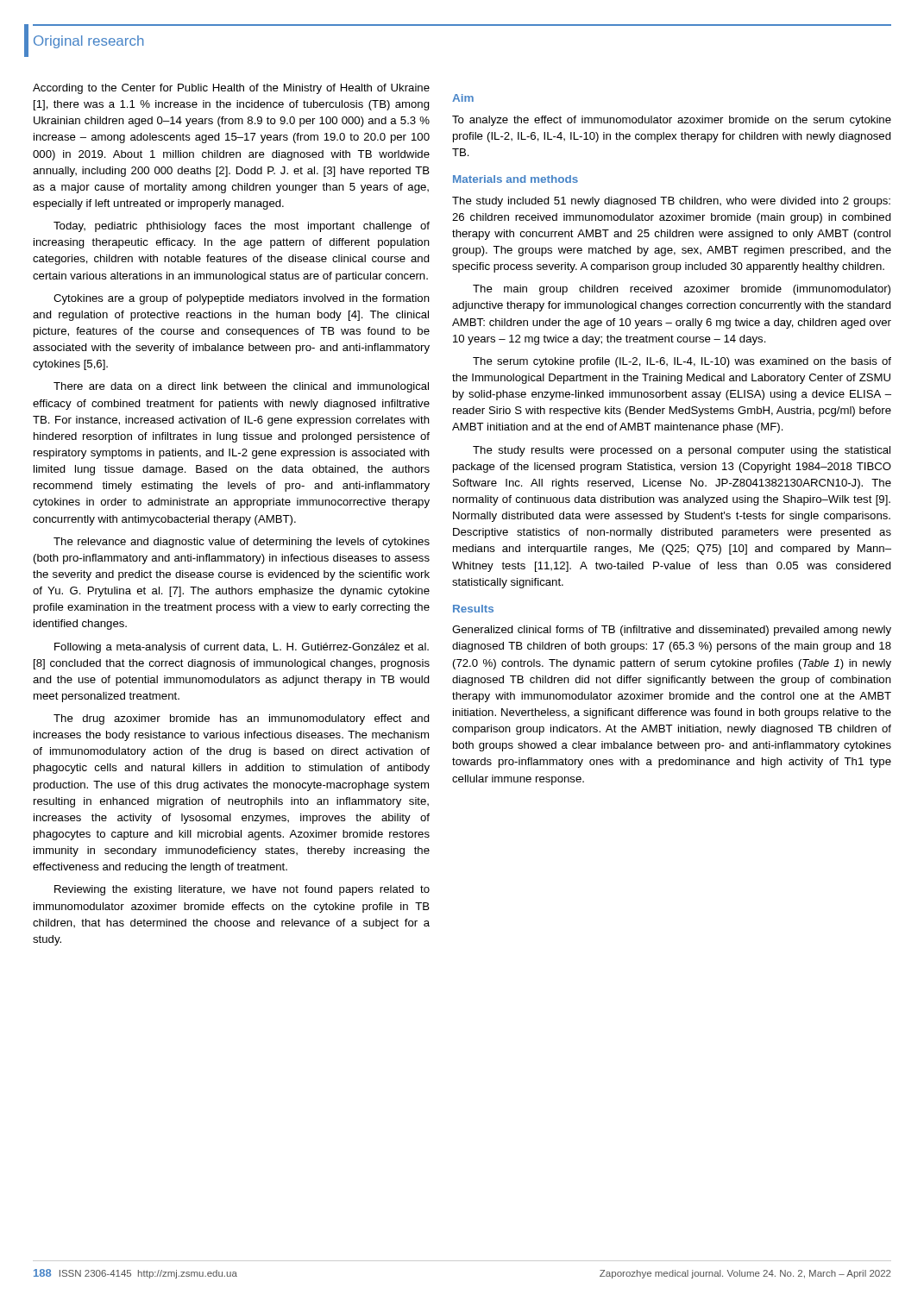Locate the text block that says "The main group children received azoximer bromide (immunomodulator)"
The height and width of the screenshot is (1294, 924).
[x=672, y=314]
